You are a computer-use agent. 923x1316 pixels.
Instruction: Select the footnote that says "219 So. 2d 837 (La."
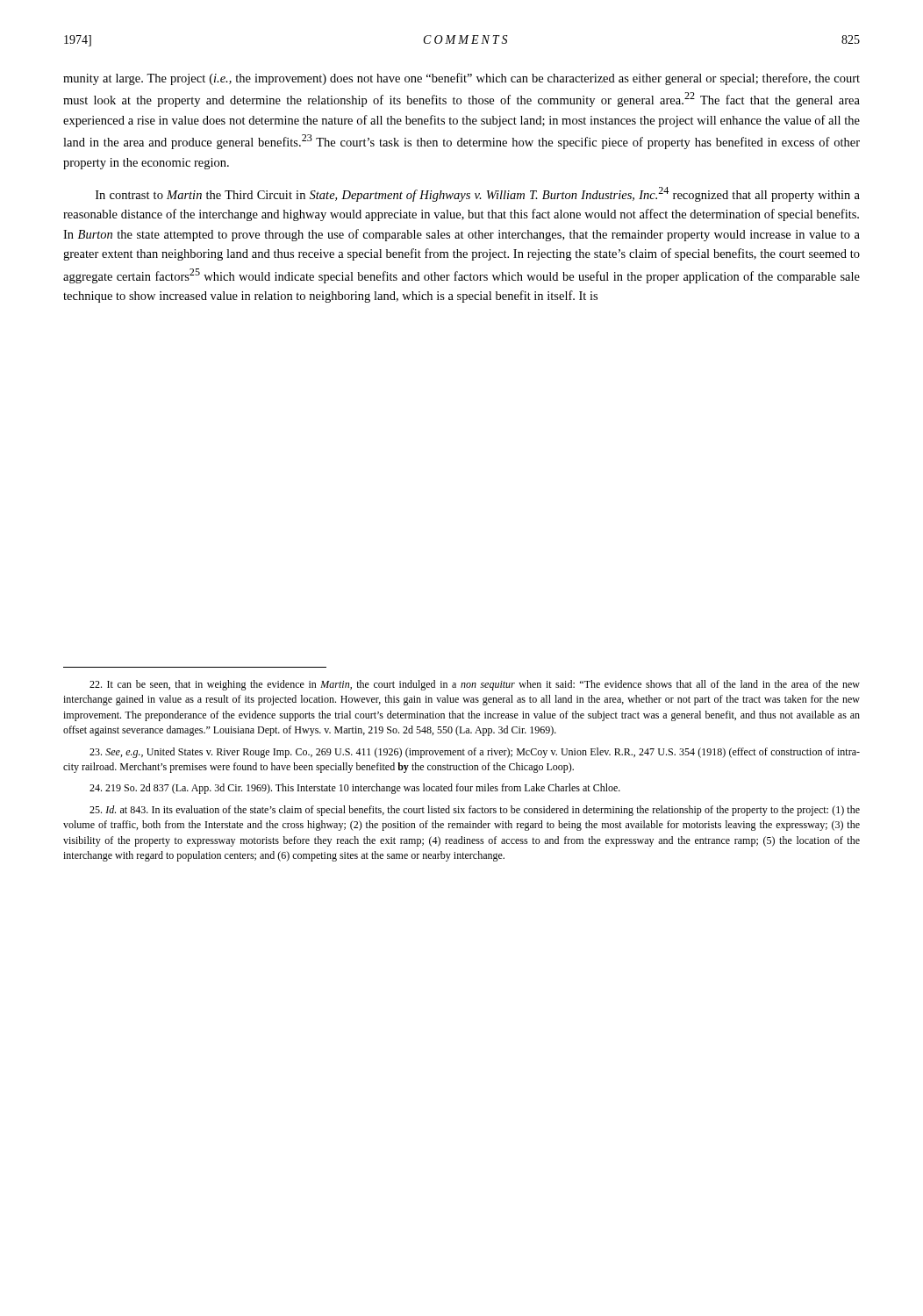tap(462, 789)
